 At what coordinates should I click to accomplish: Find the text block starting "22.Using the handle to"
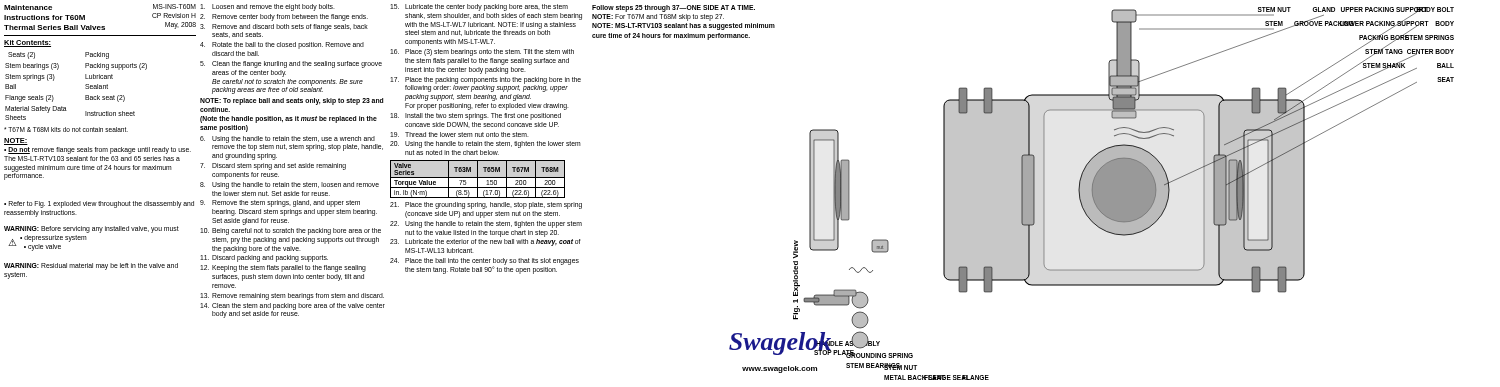[488, 229]
